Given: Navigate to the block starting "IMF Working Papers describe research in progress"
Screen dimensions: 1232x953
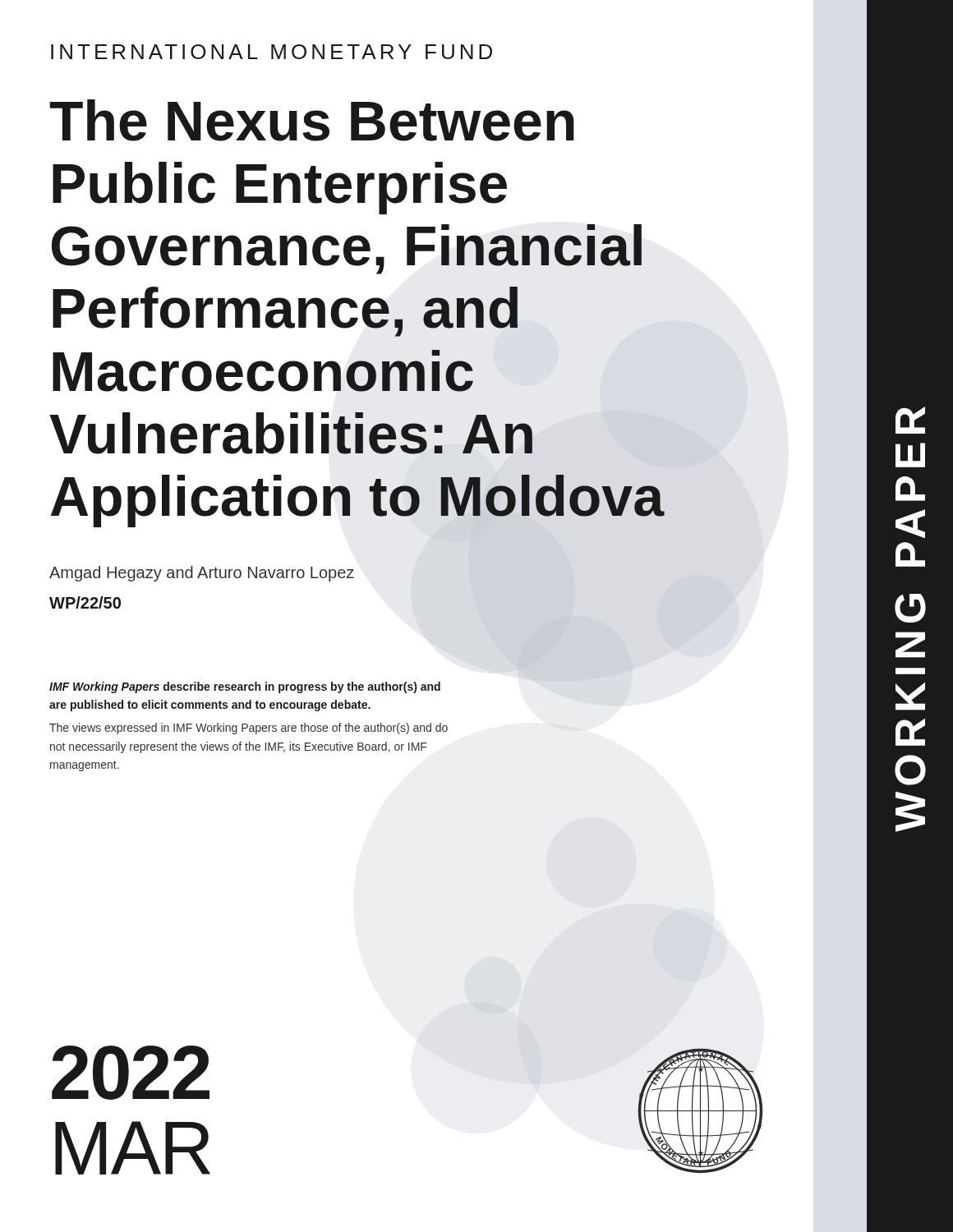Looking at the screenshot, I should pyautogui.click(x=251, y=726).
